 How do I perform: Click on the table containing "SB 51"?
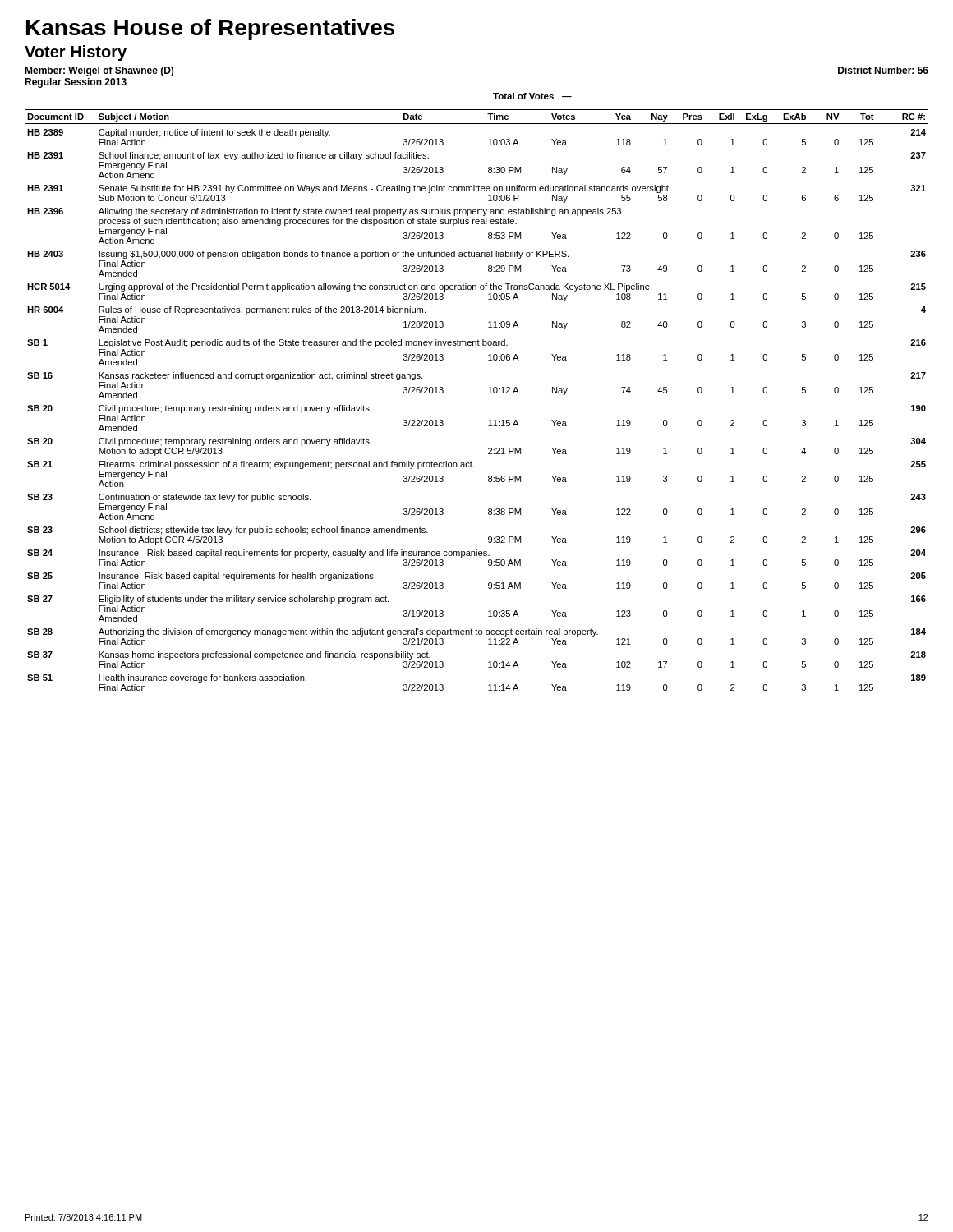click(476, 401)
